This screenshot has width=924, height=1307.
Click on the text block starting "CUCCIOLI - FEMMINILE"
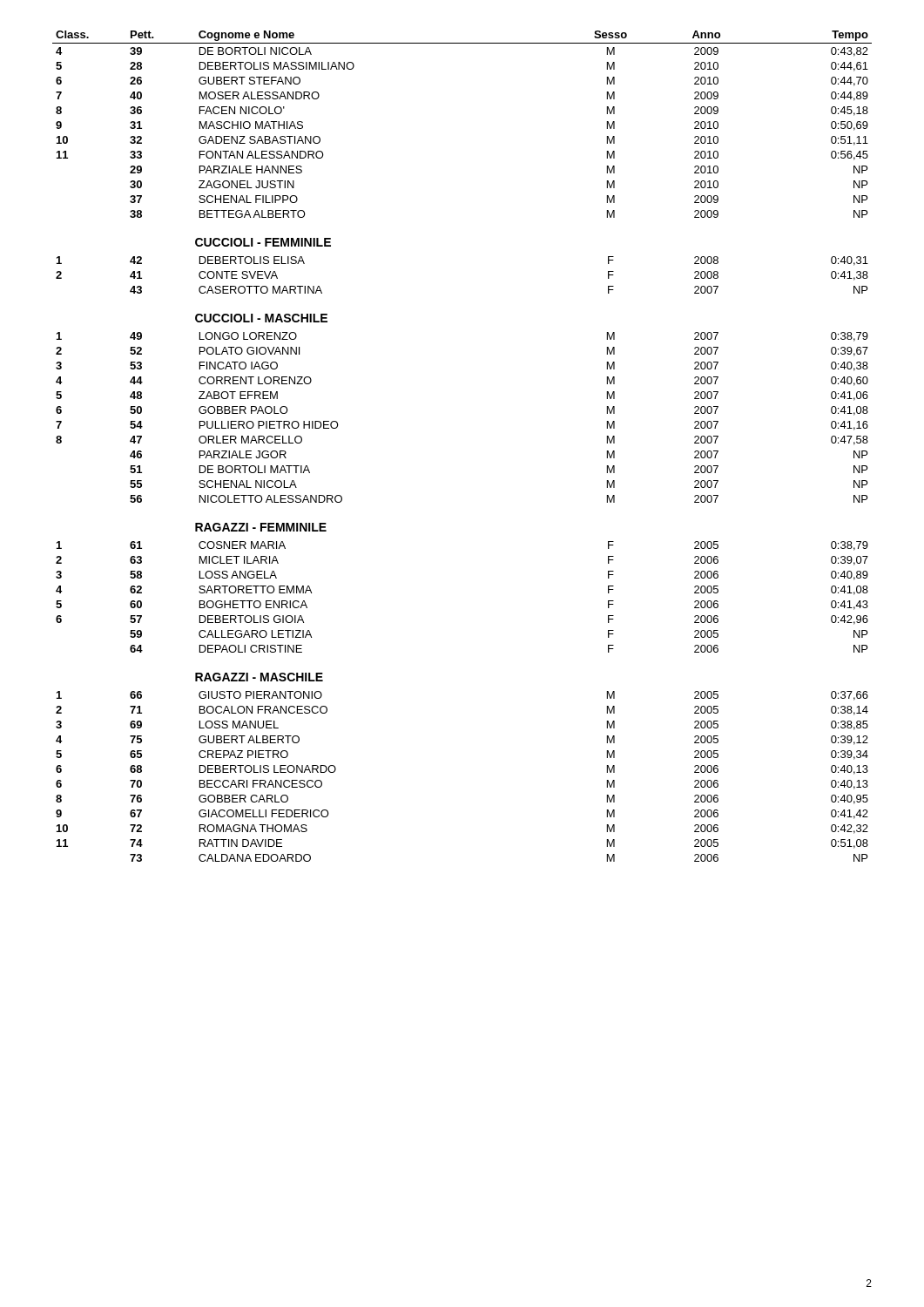pos(192,242)
